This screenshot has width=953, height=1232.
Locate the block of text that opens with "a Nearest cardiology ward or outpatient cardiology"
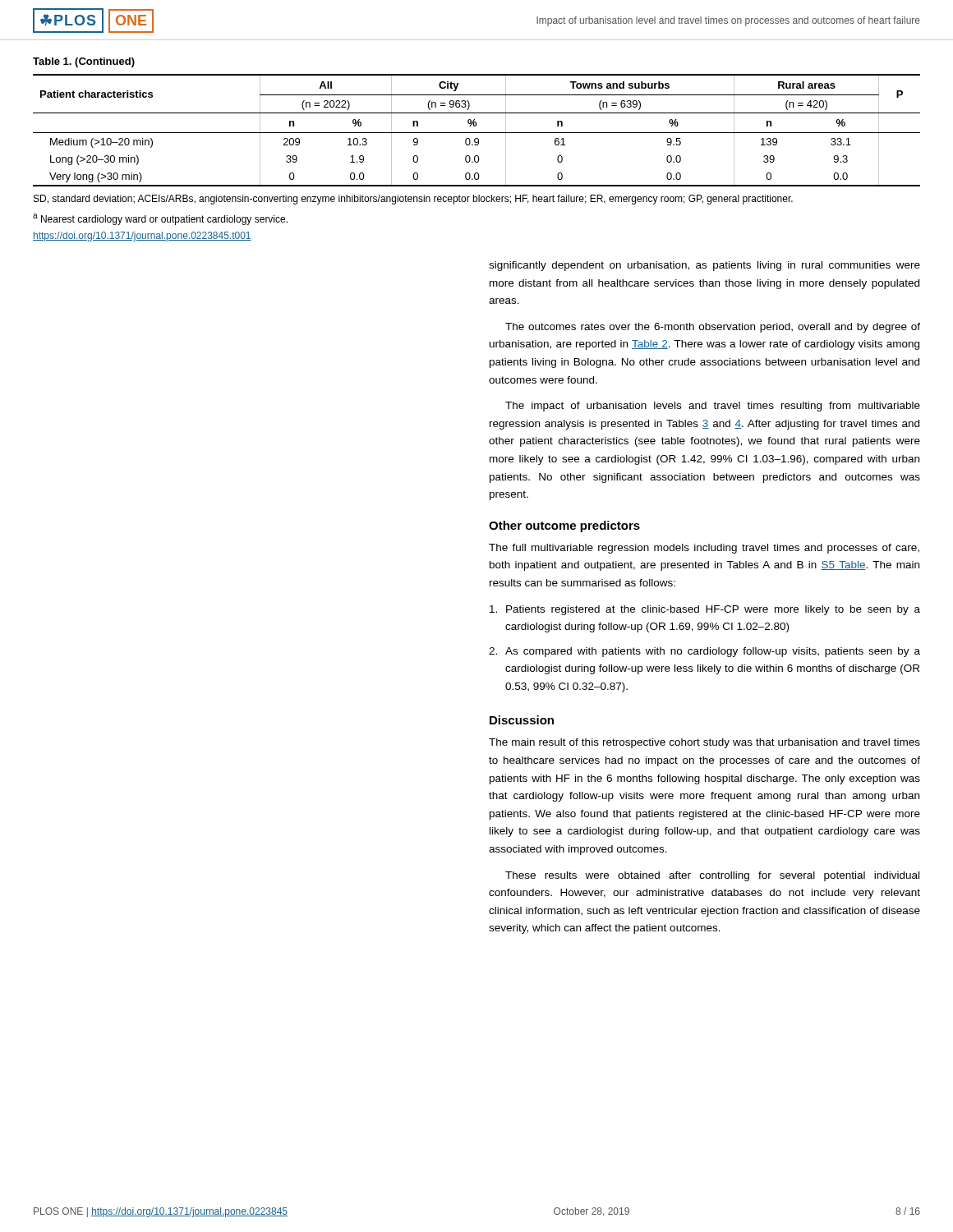tap(161, 218)
